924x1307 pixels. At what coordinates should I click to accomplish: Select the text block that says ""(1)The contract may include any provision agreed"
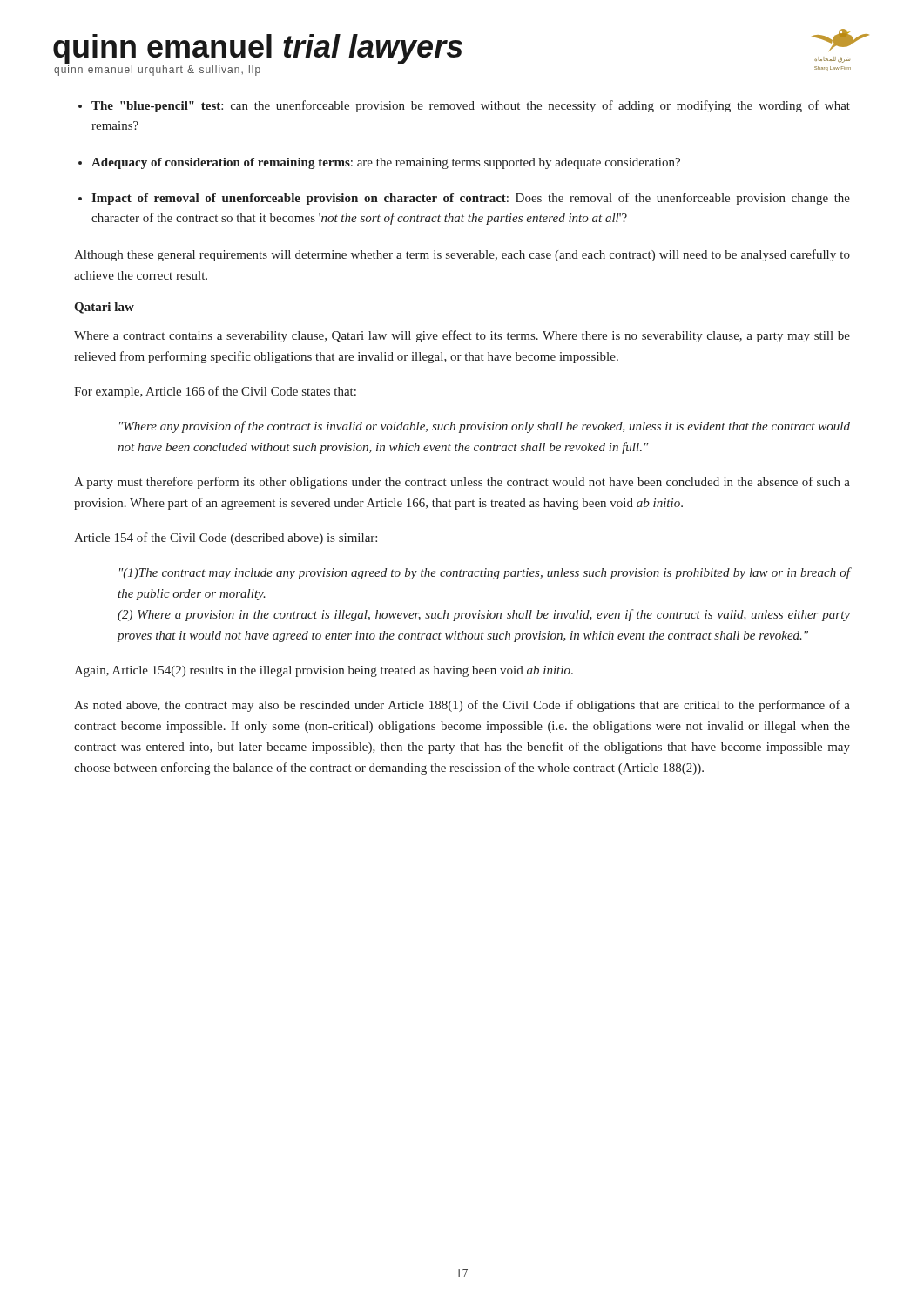pos(484,604)
